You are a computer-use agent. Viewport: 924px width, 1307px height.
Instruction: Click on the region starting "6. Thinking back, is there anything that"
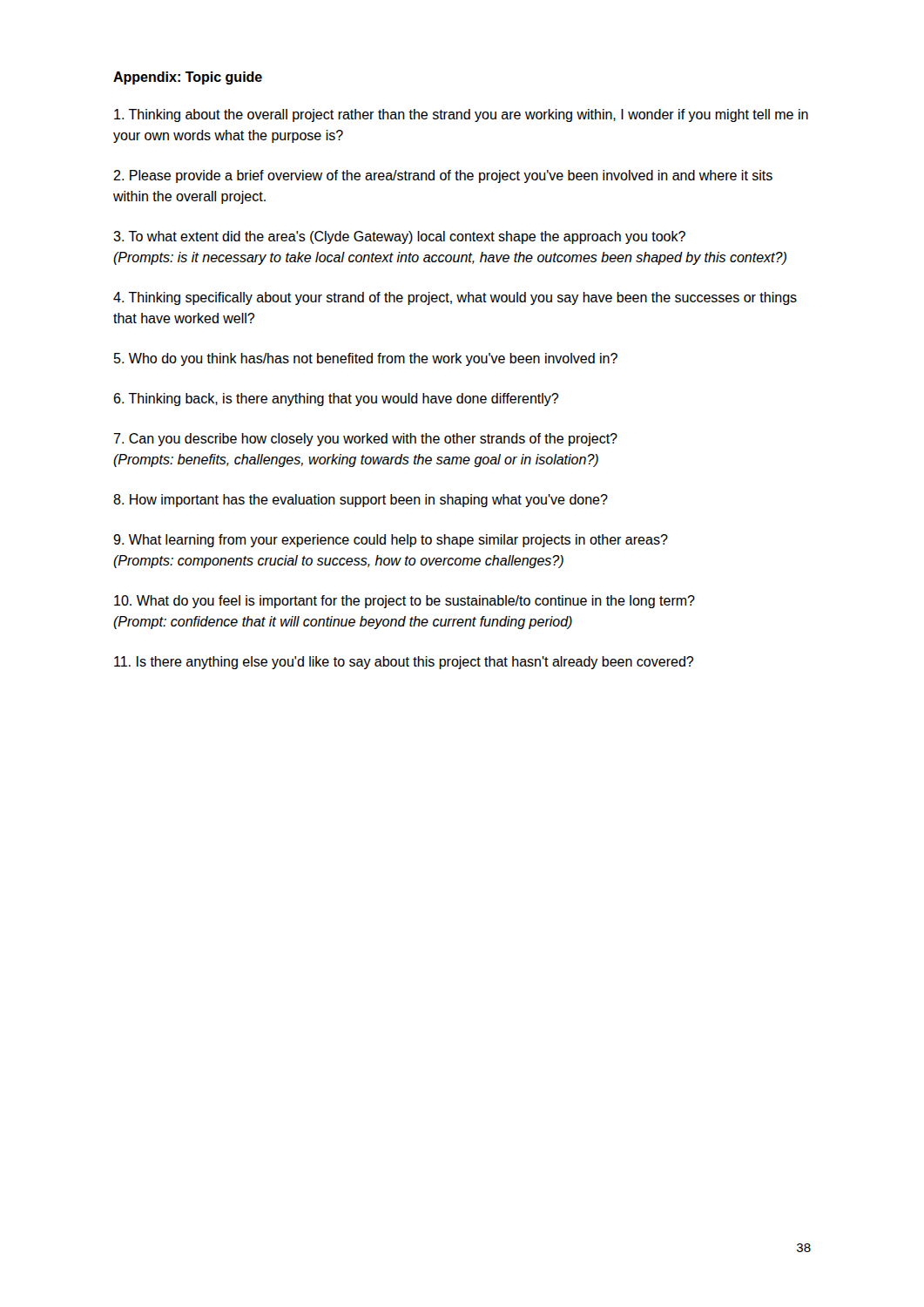[336, 399]
